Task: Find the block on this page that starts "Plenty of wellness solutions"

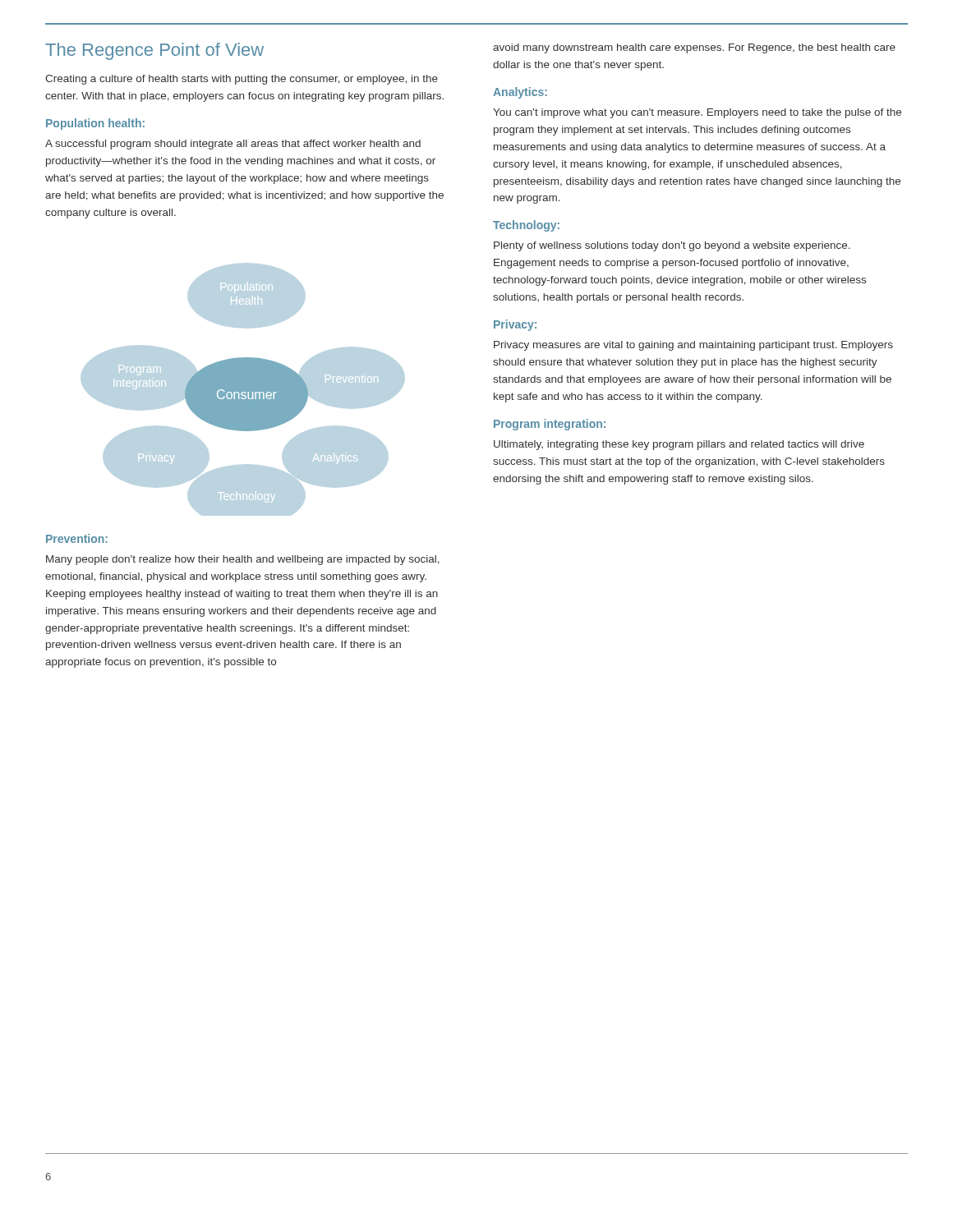Action: point(700,272)
